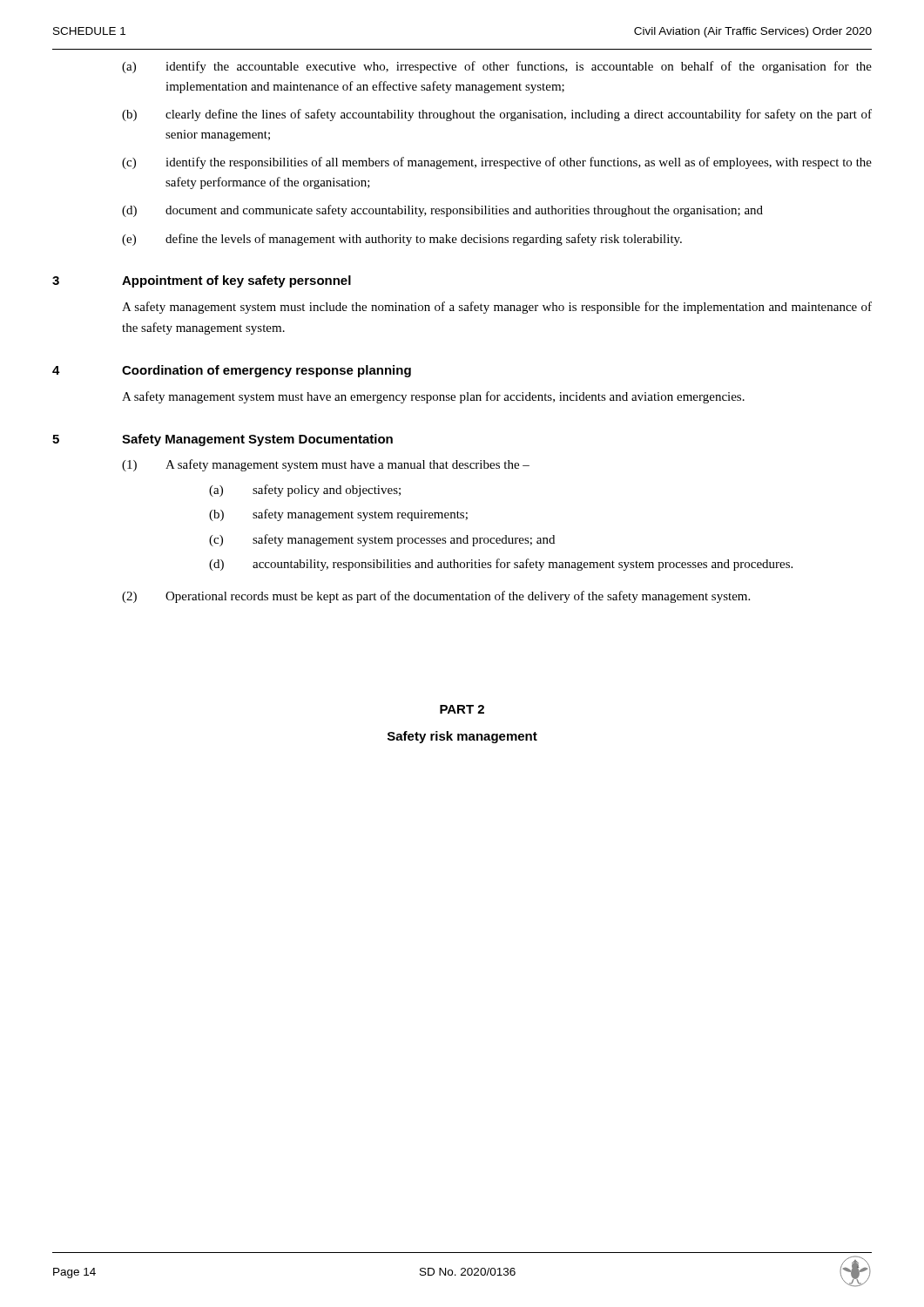Viewport: 924px width, 1307px height.
Task: Locate the text "PART 2"
Action: tap(462, 709)
